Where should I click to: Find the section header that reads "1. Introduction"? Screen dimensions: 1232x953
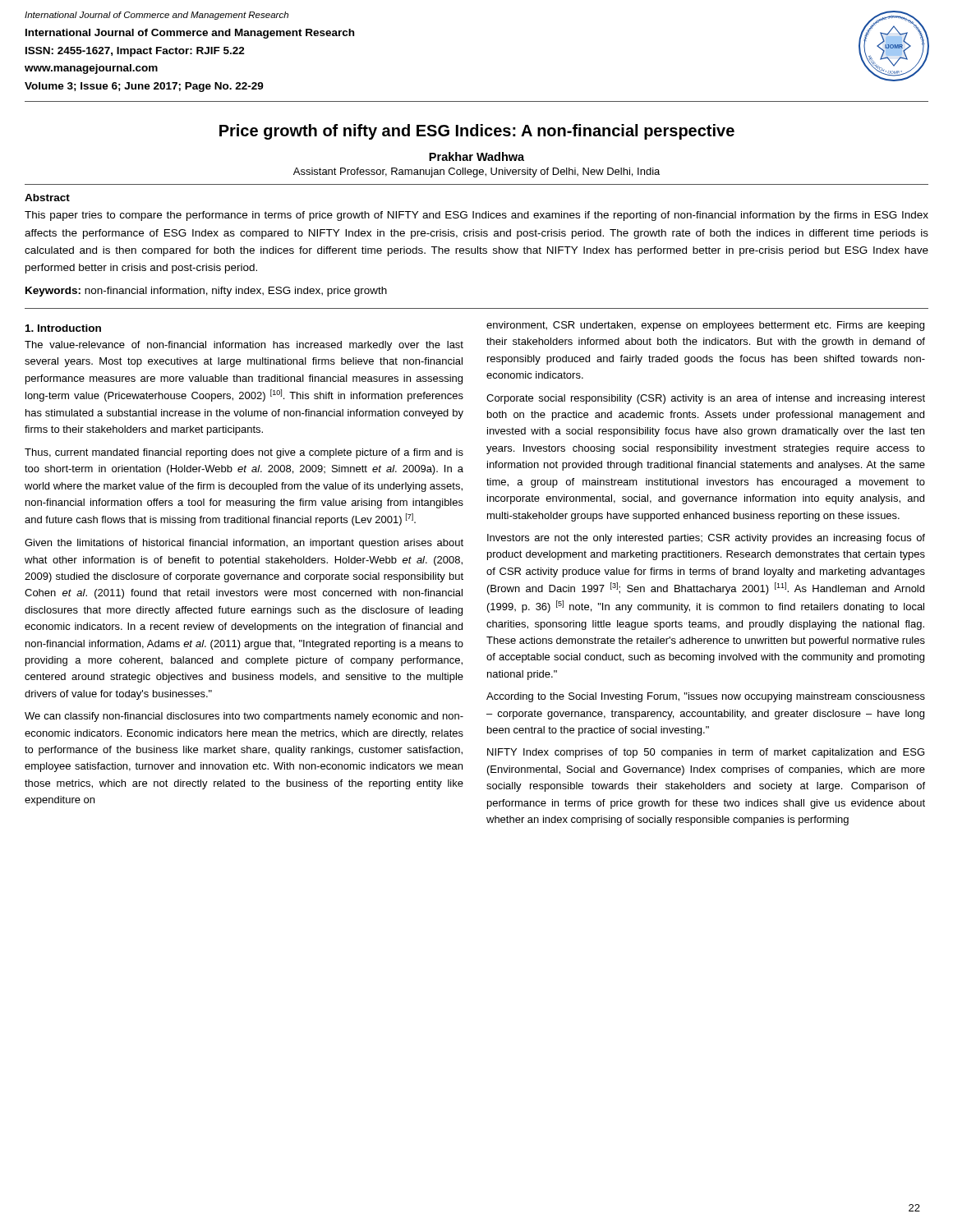[63, 328]
